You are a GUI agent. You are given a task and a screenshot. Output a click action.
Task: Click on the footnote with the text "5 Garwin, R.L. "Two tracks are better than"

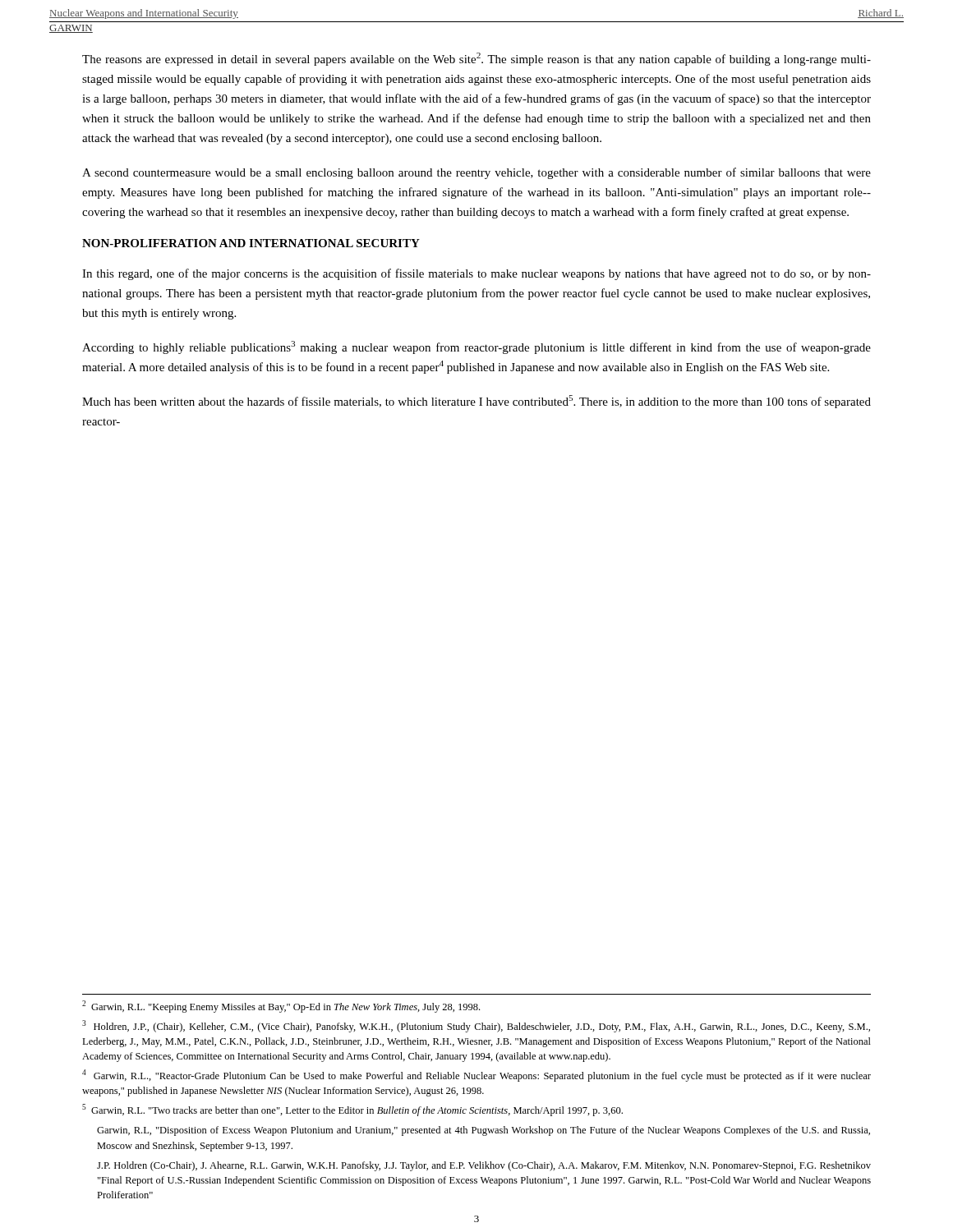click(x=353, y=1110)
